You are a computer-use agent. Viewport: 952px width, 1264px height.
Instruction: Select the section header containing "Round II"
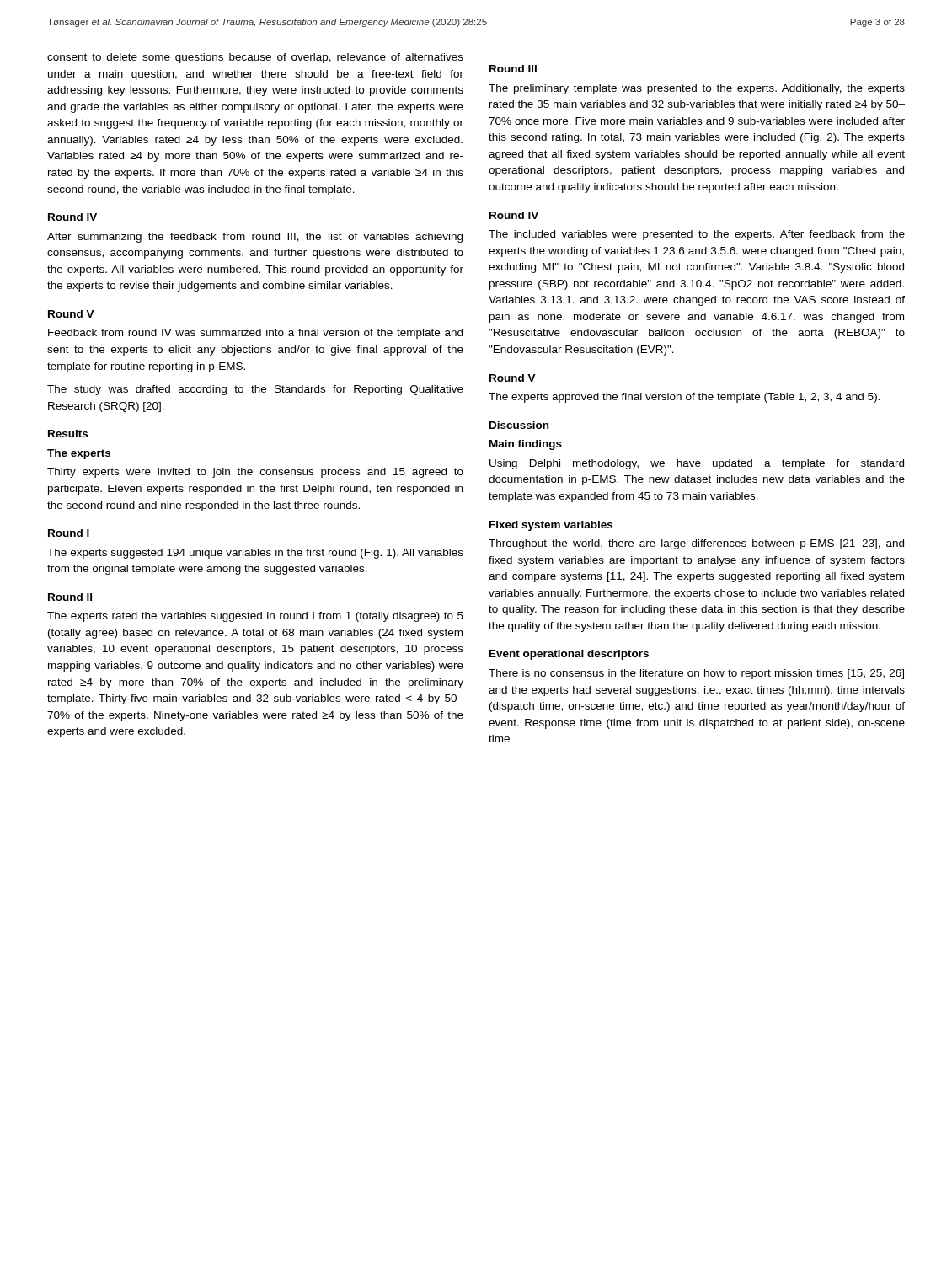[x=70, y=597]
